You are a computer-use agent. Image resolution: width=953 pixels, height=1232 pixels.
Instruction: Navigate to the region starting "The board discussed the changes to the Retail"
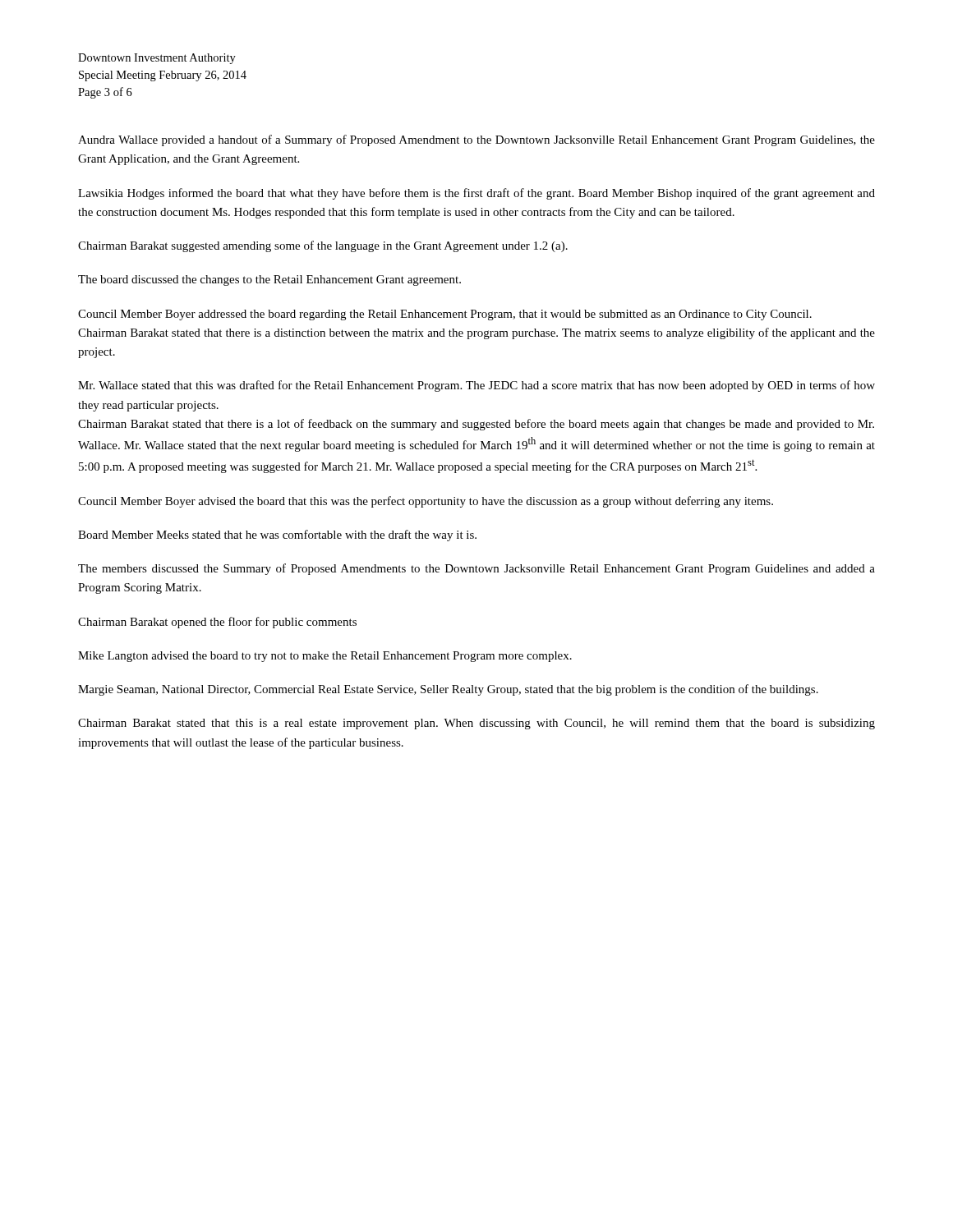[x=270, y=279]
